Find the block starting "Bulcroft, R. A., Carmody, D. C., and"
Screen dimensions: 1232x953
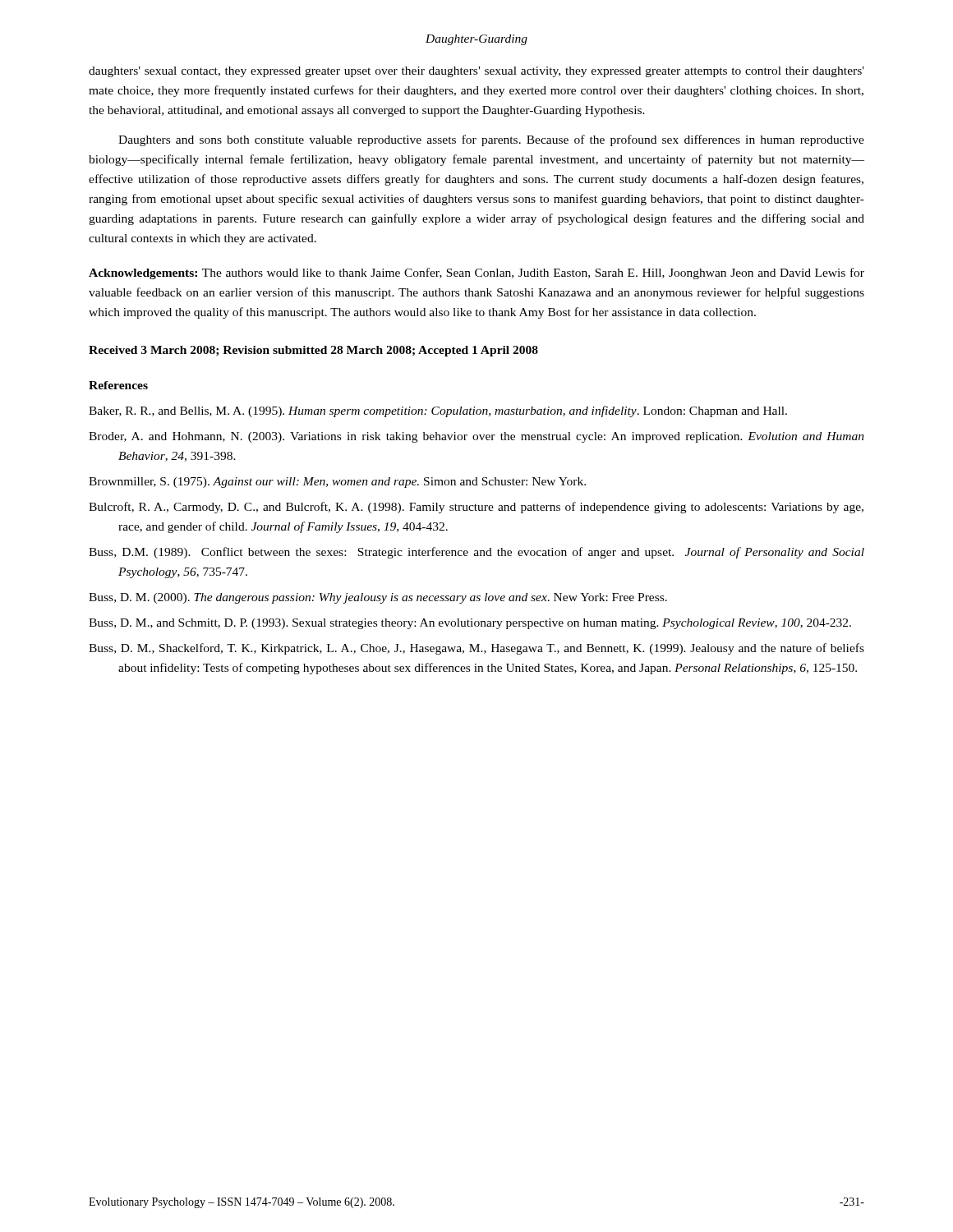[491, 516]
